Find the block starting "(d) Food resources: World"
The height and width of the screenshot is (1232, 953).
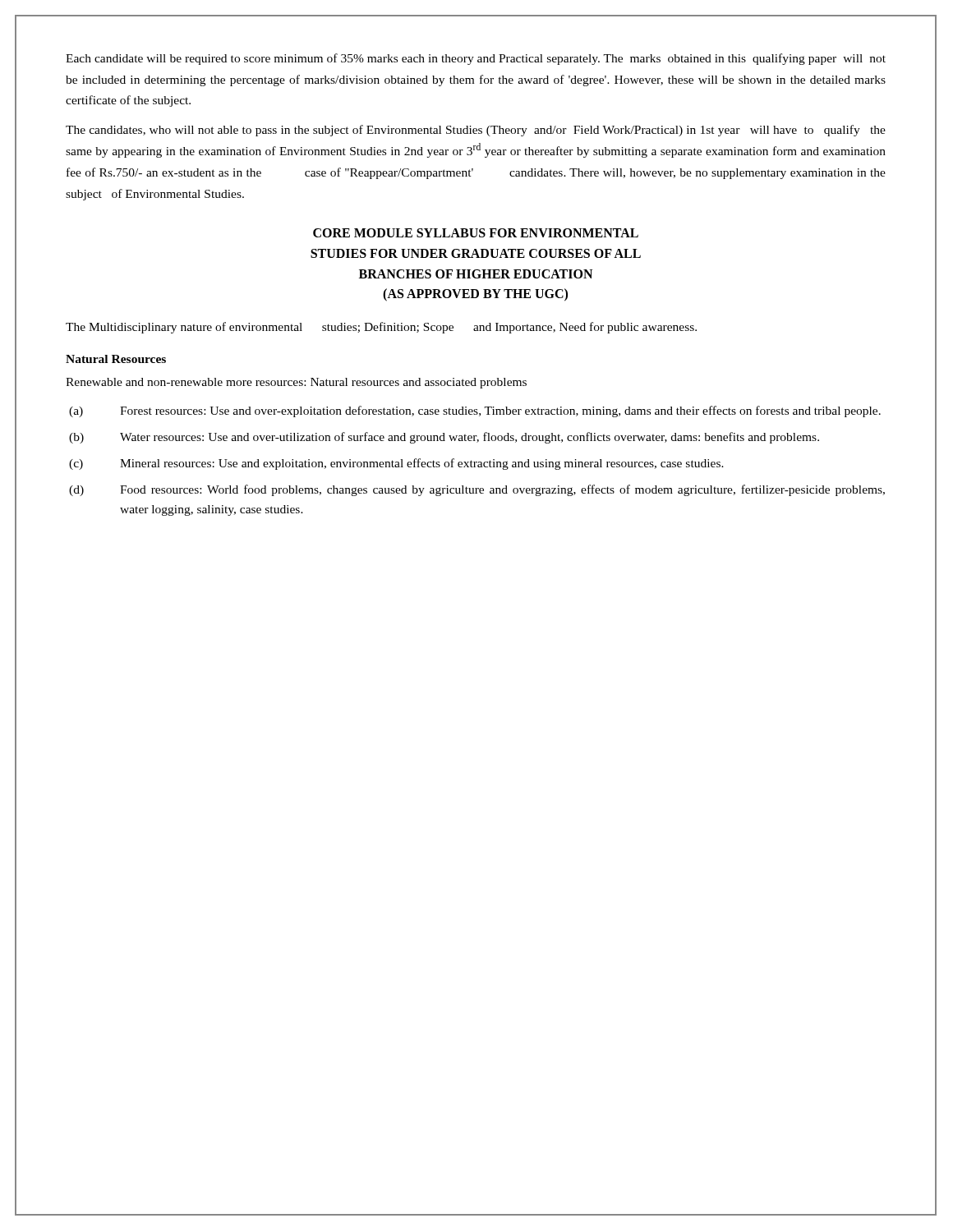click(x=476, y=499)
